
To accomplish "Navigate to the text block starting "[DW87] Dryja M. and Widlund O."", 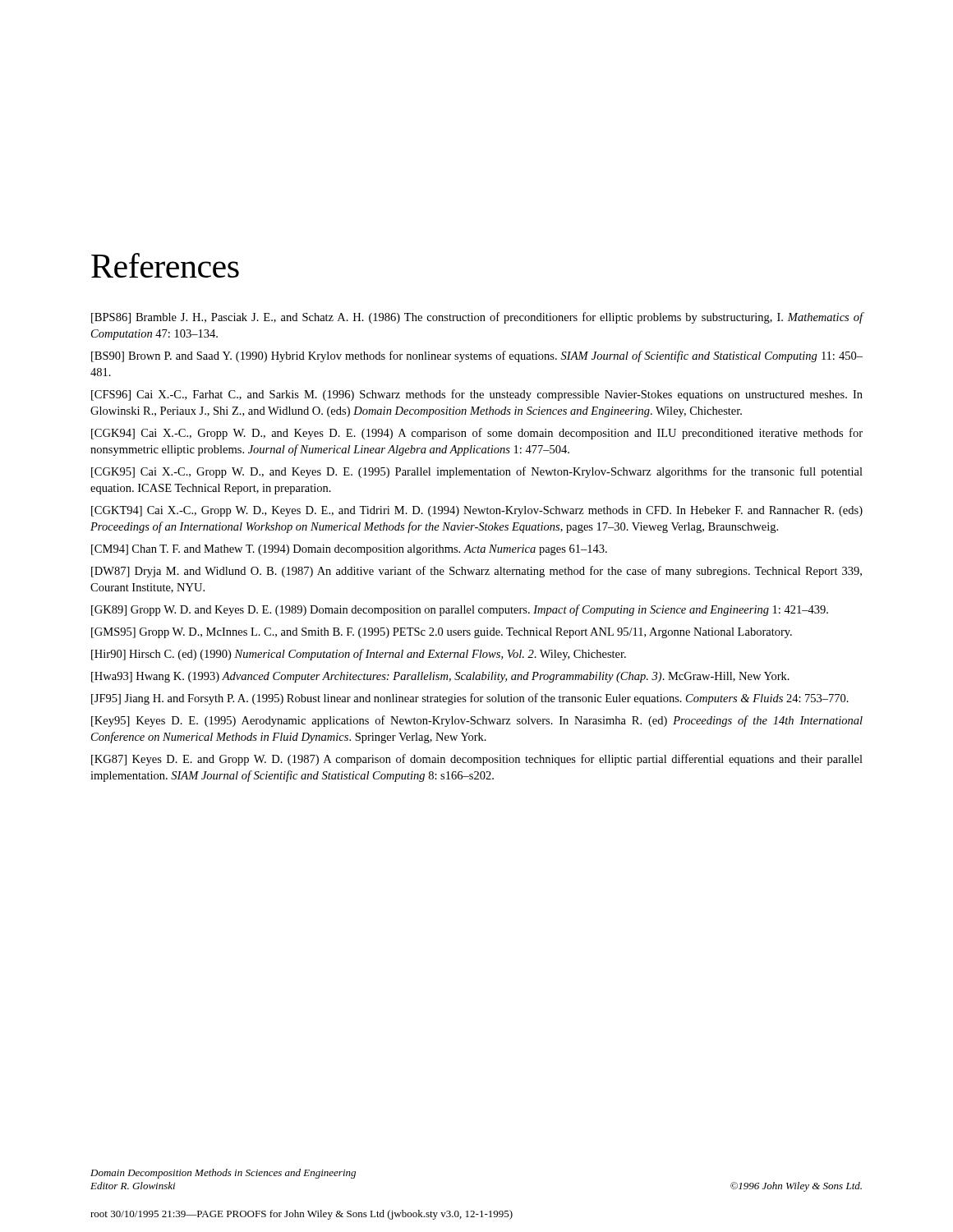I will point(476,579).
